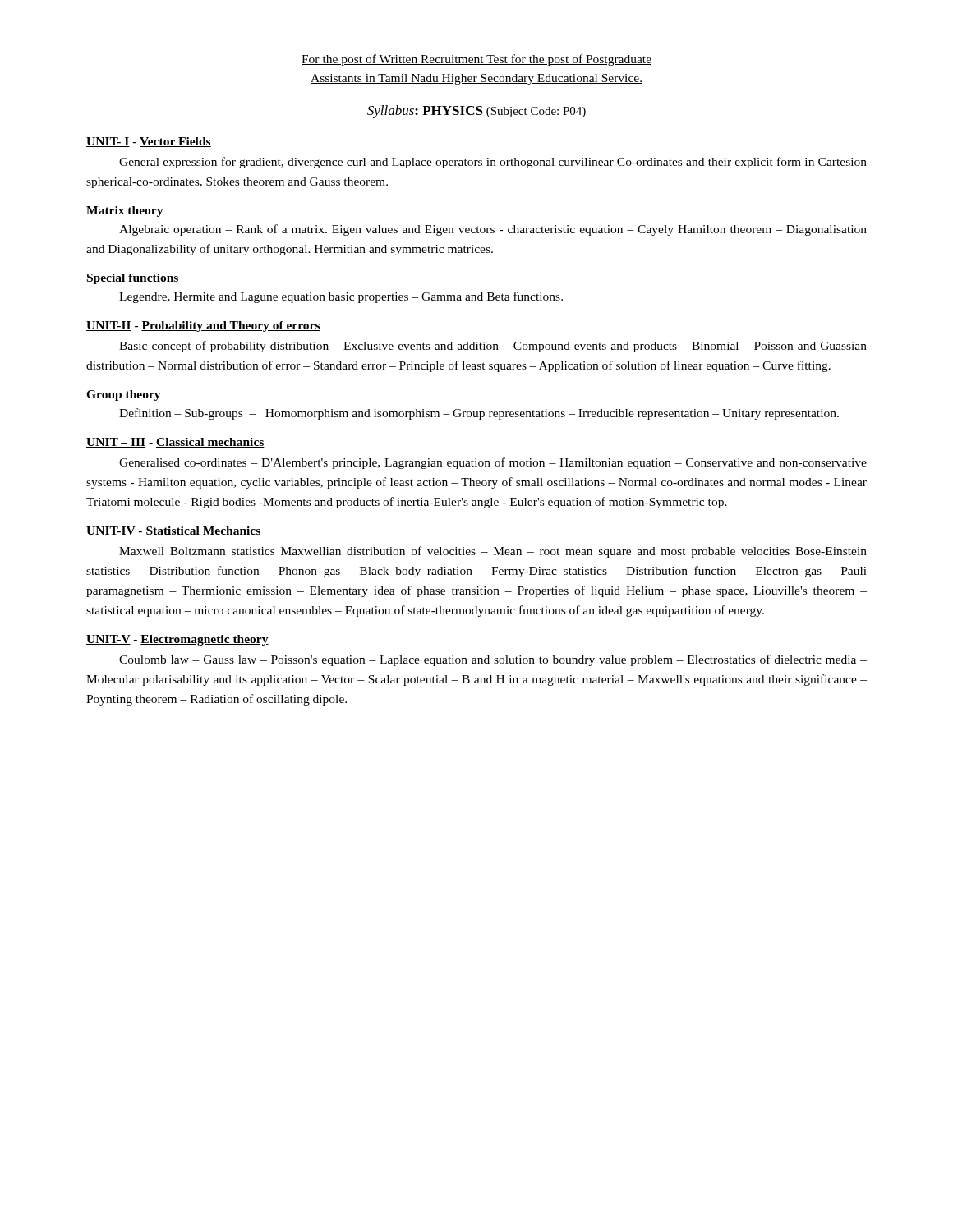This screenshot has width=953, height=1232.
Task: Find the passage starting "UNIT-IV - Statistical Mechanics"
Action: (x=173, y=530)
